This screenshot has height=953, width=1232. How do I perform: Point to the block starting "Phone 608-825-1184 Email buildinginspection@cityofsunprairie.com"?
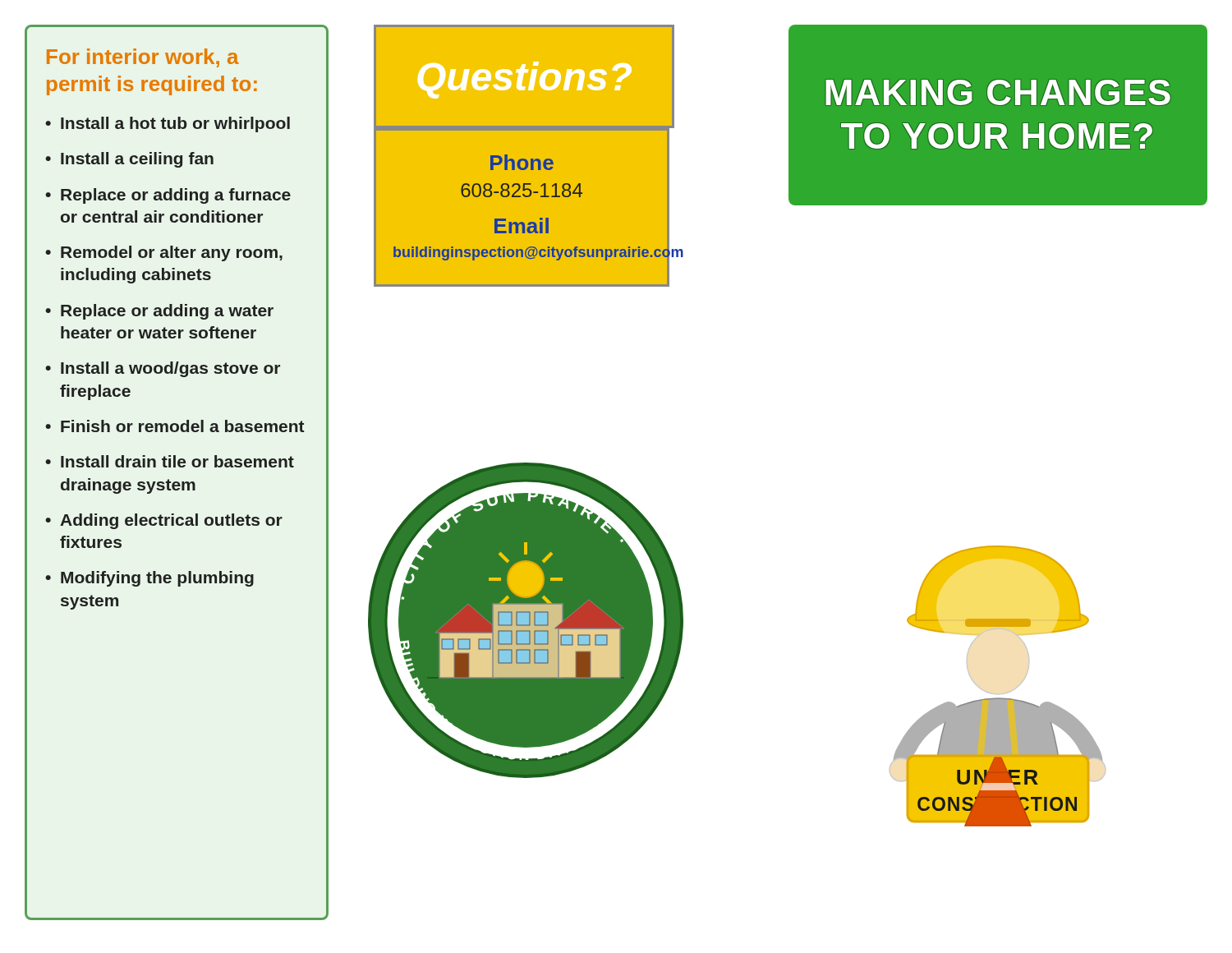[x=531, y=206]
